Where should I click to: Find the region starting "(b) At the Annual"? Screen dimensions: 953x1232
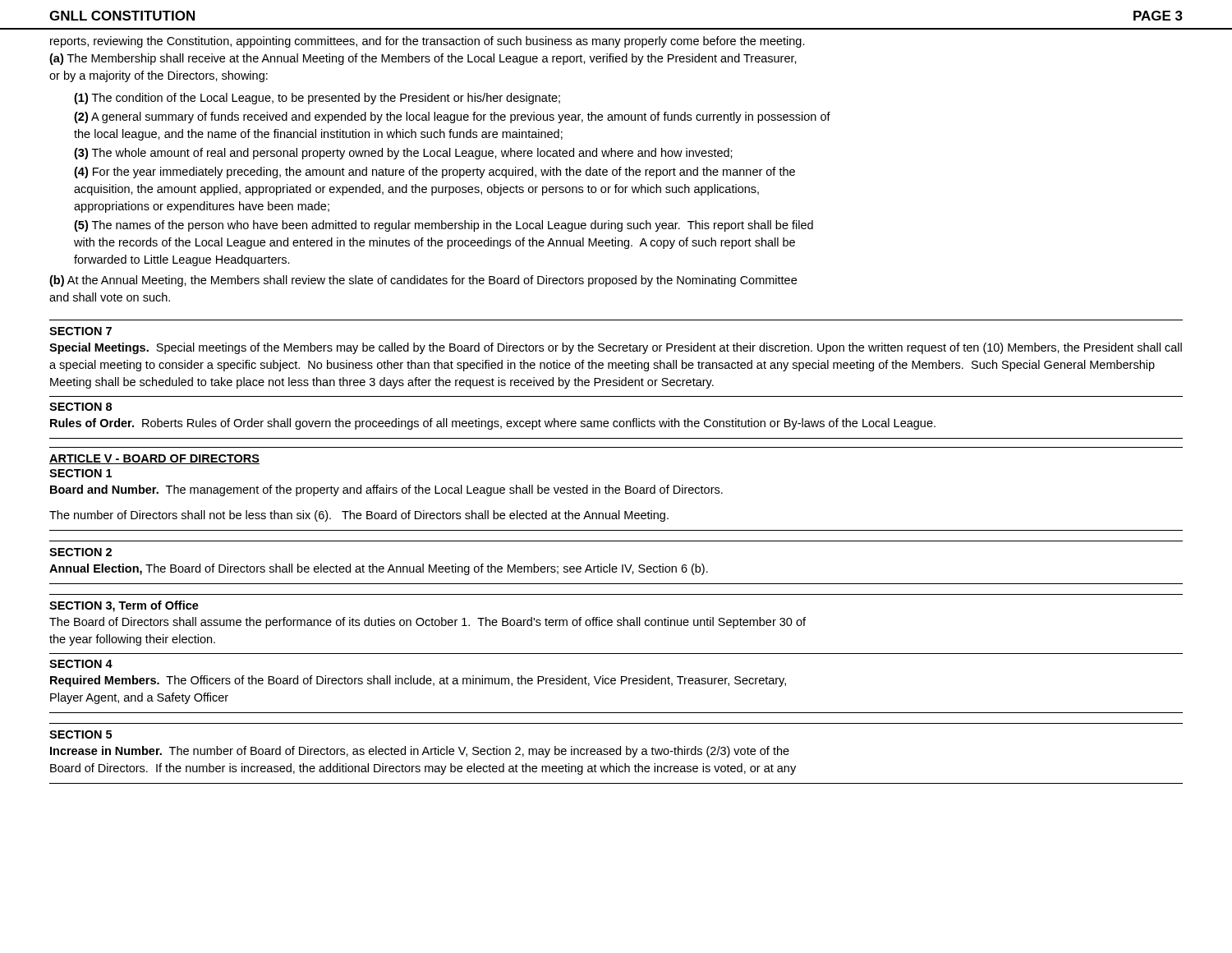pyautogui.click(x=423, y=289)
